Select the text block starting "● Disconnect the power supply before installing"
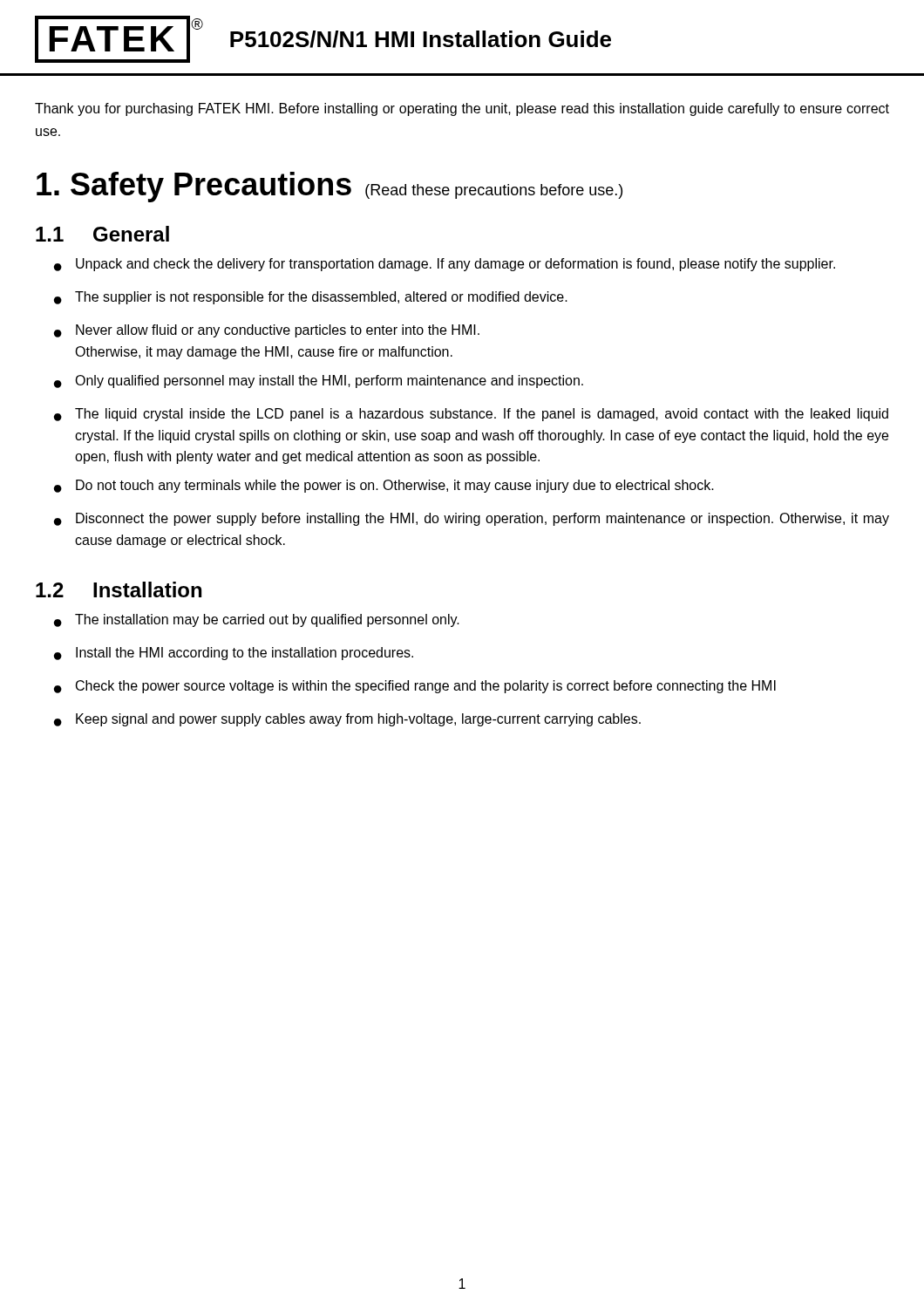924x1308 pixels. (471, 530)
